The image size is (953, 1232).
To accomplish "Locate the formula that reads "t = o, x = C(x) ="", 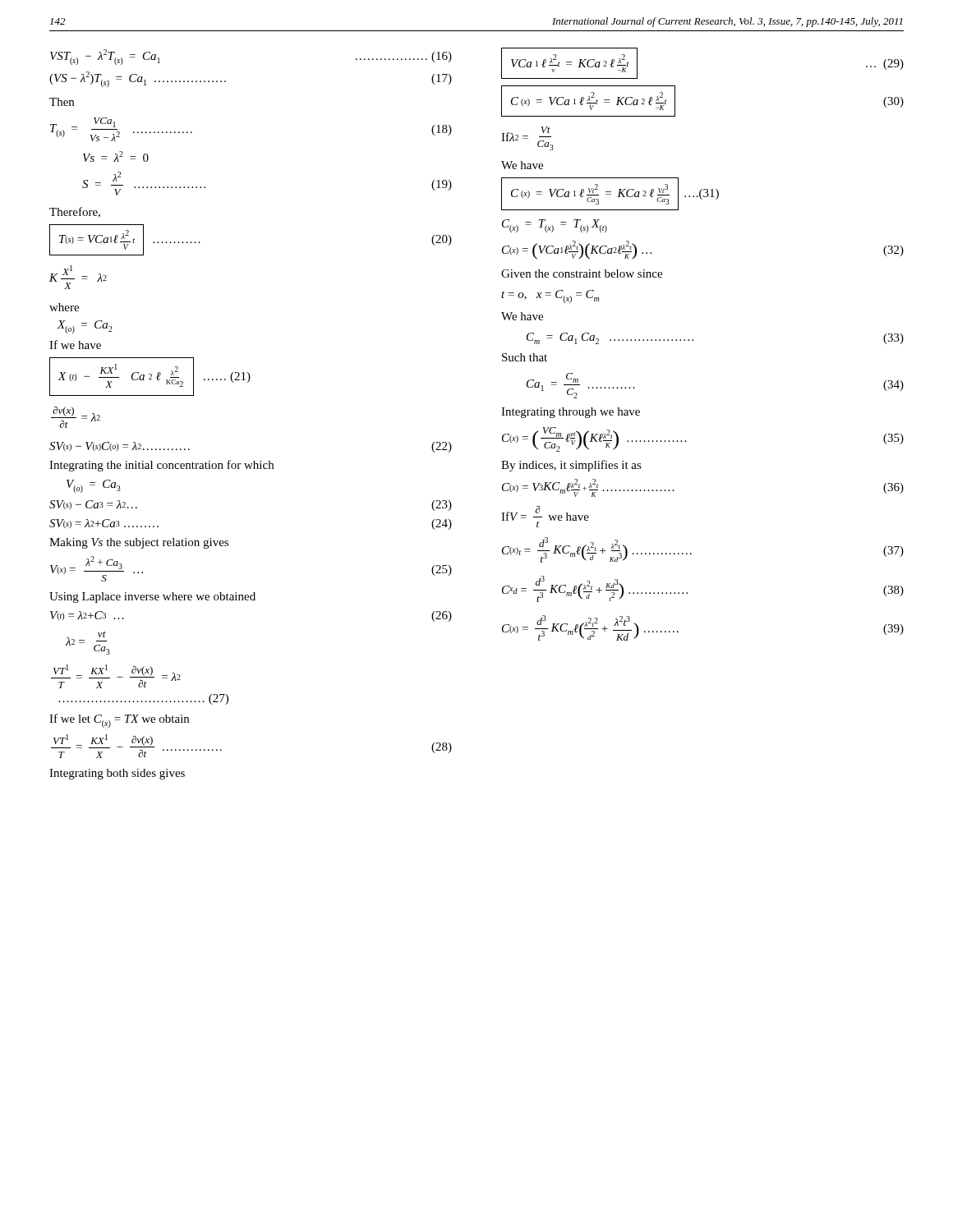I will (550, 296).
